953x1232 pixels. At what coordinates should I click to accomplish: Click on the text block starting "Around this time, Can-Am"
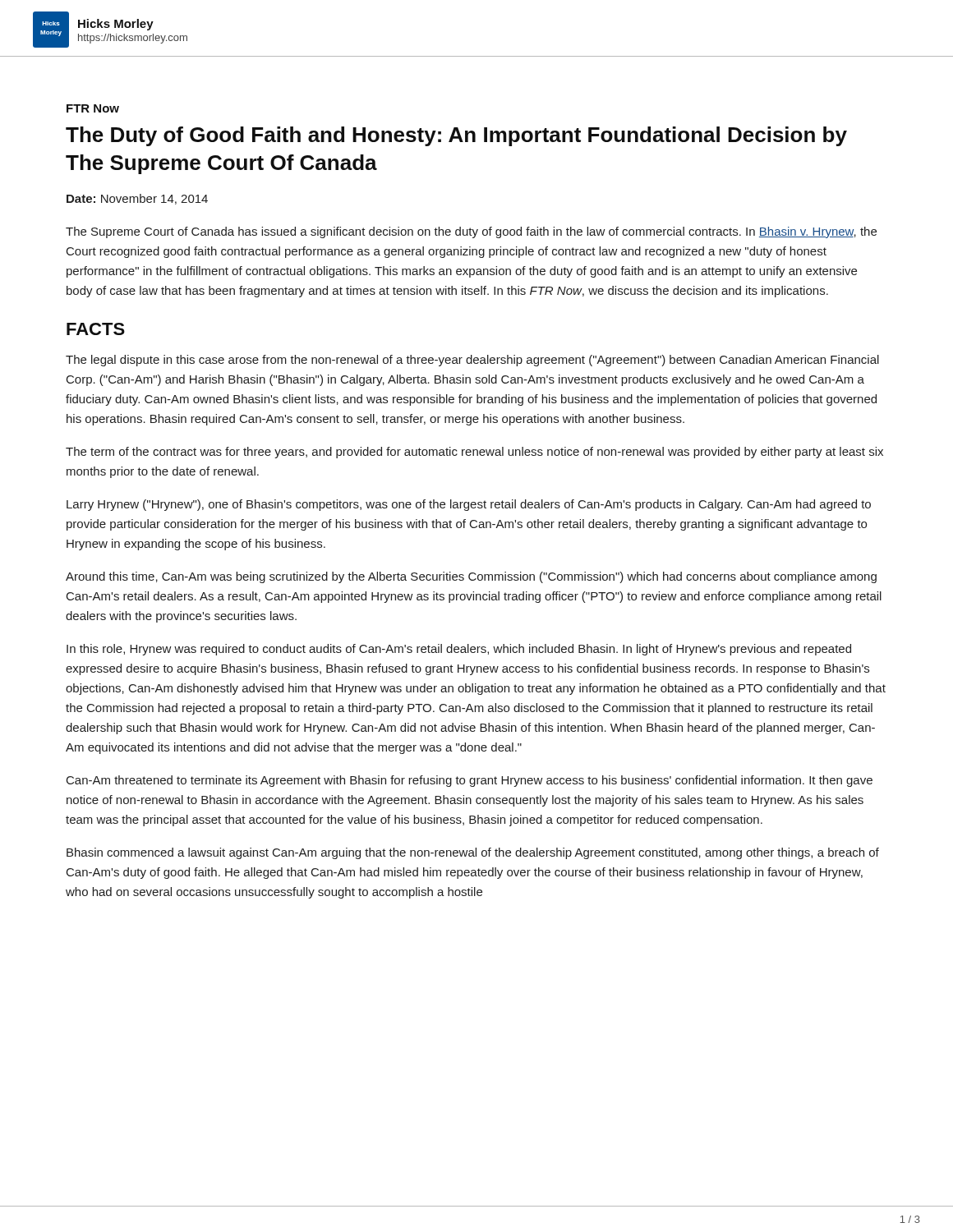[474, 596]
